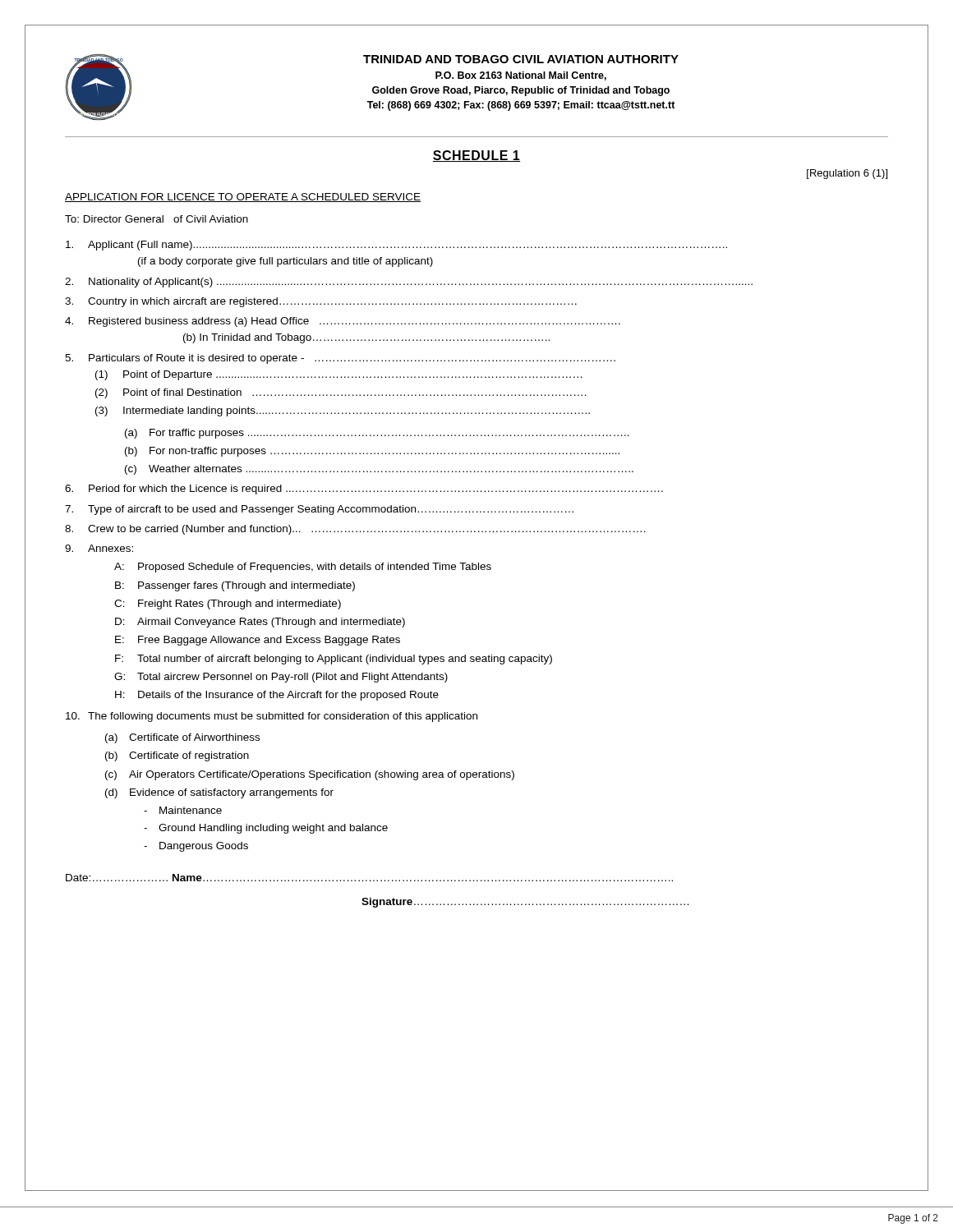Point to the block starting "4. Registered business address (a) Head Office ………………………………………………………………………."
This screenshot has height=1232, width=953.
(476, 330)
